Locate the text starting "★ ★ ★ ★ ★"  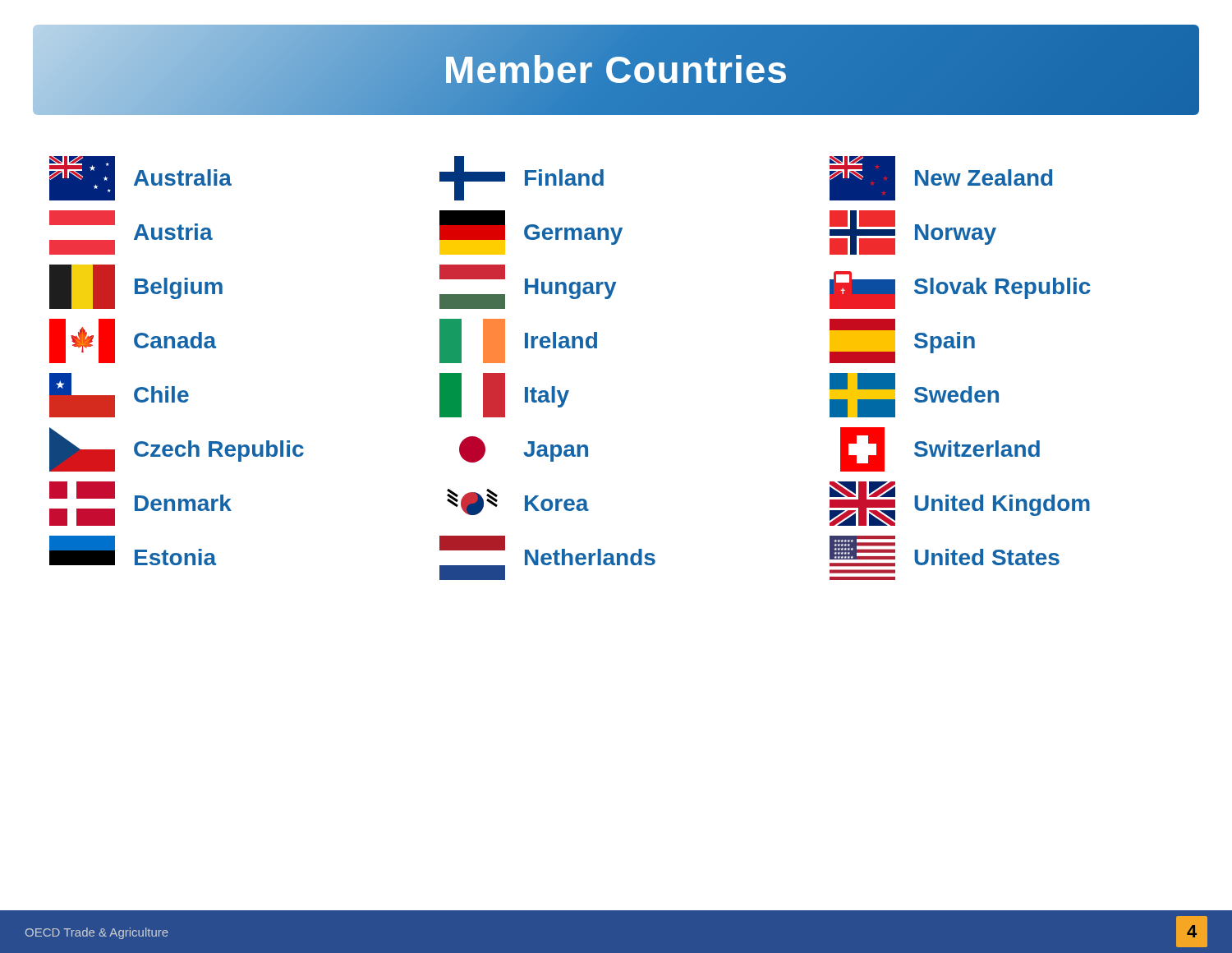[140, 178]
